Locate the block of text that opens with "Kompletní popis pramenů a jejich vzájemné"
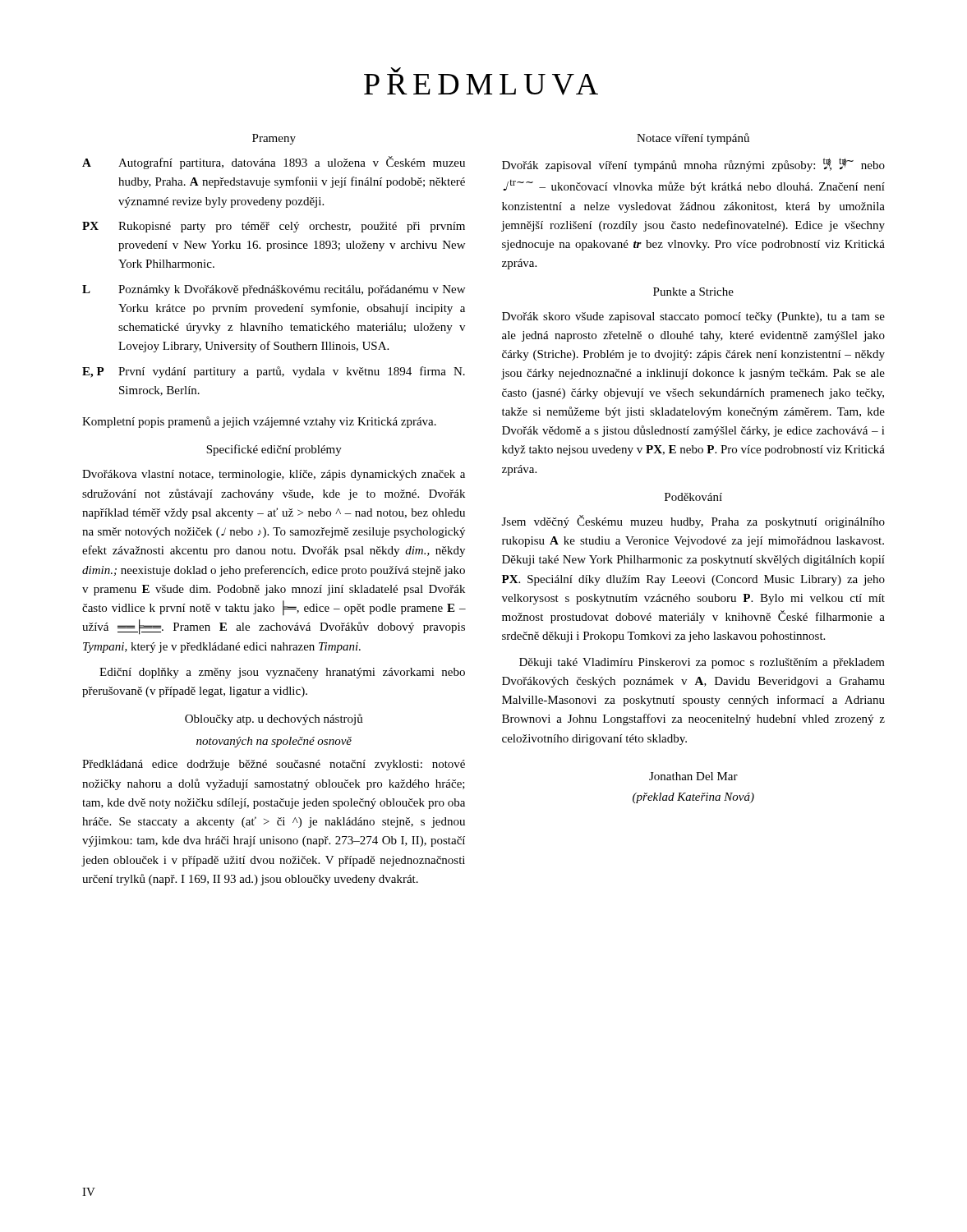This screenshot has width=967, height=1232. tap(274, 422)
